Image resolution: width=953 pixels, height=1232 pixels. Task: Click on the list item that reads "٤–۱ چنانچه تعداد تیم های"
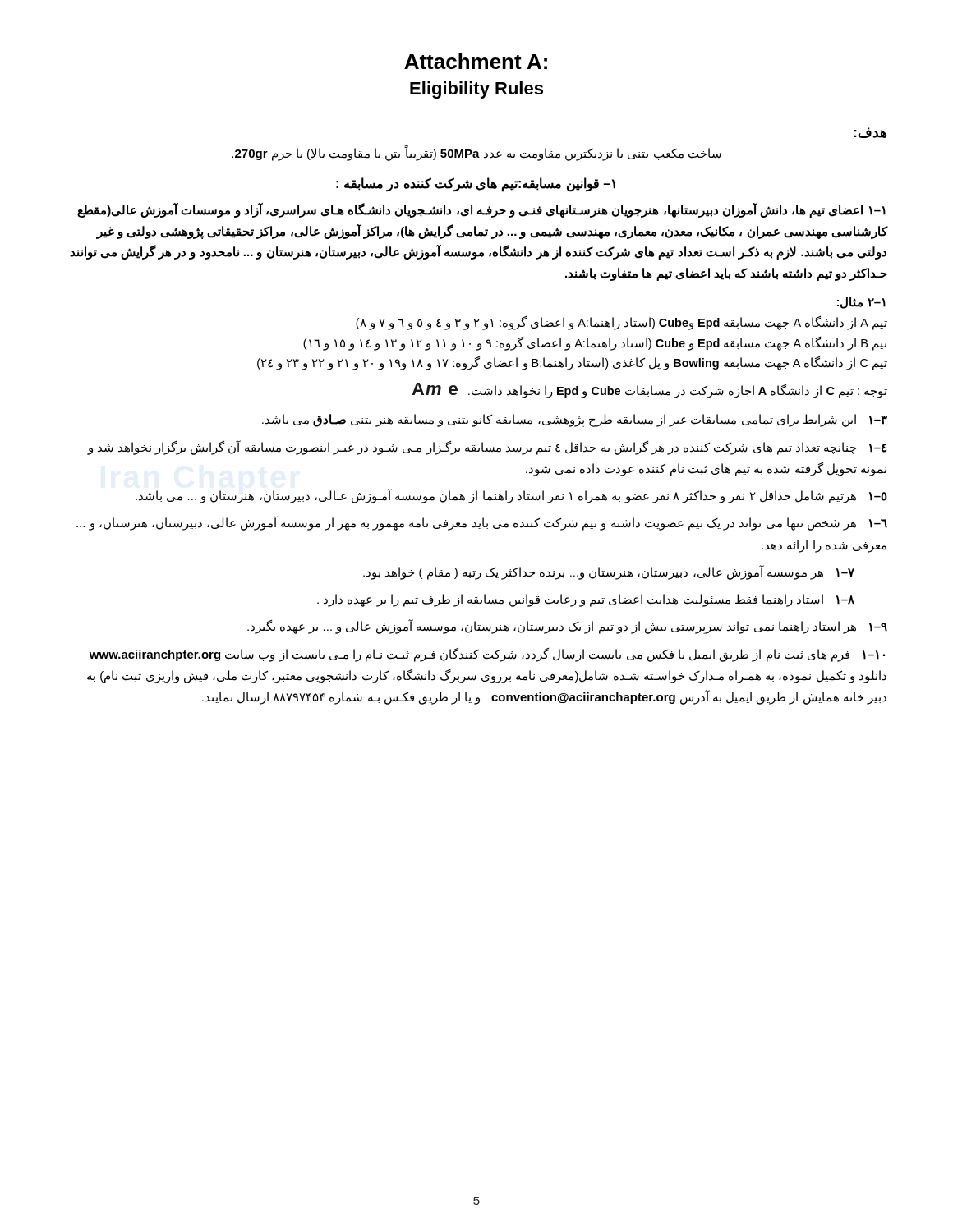(x=487, y=458)
